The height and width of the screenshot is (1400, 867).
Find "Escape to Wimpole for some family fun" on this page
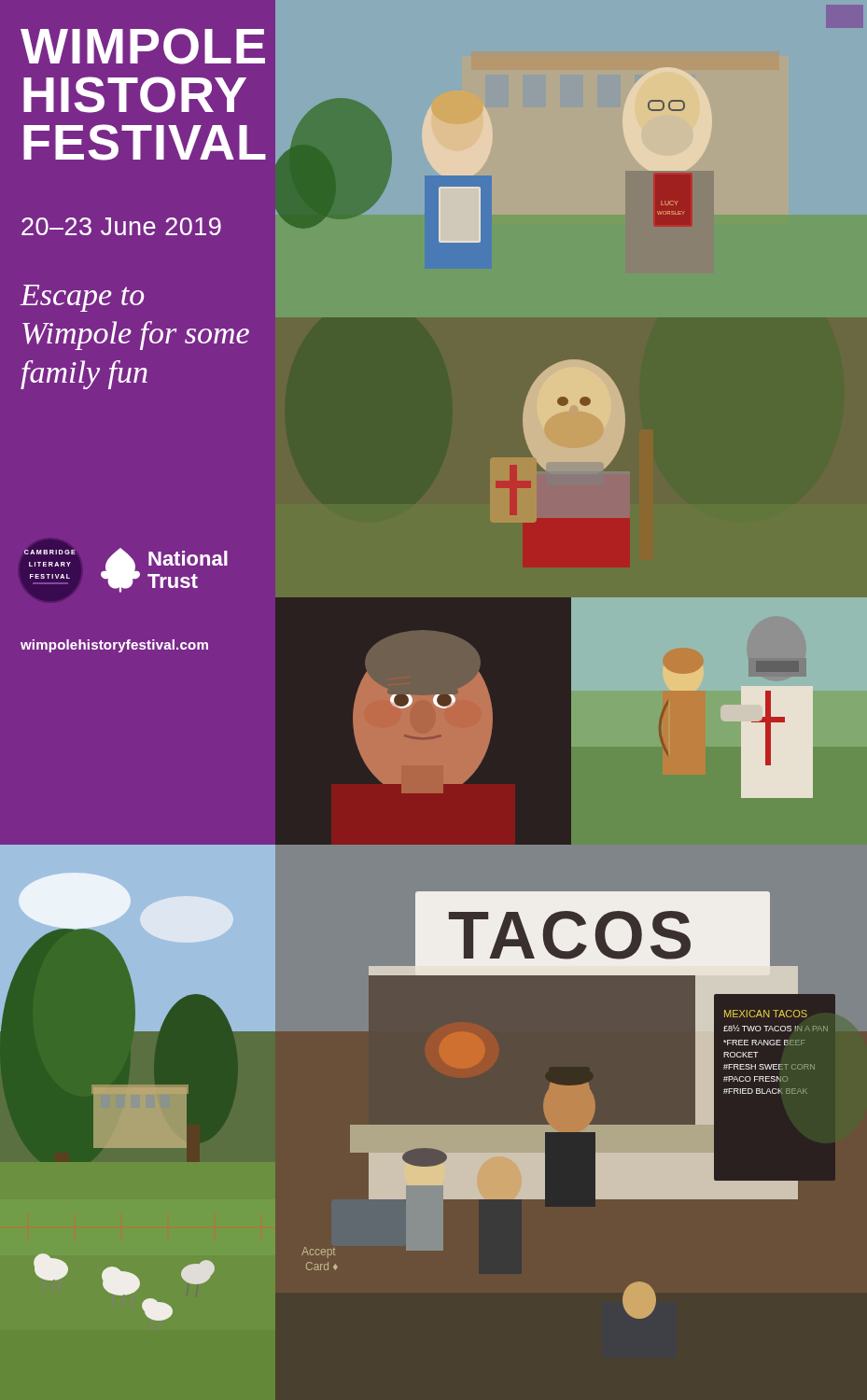click(135, 333)
